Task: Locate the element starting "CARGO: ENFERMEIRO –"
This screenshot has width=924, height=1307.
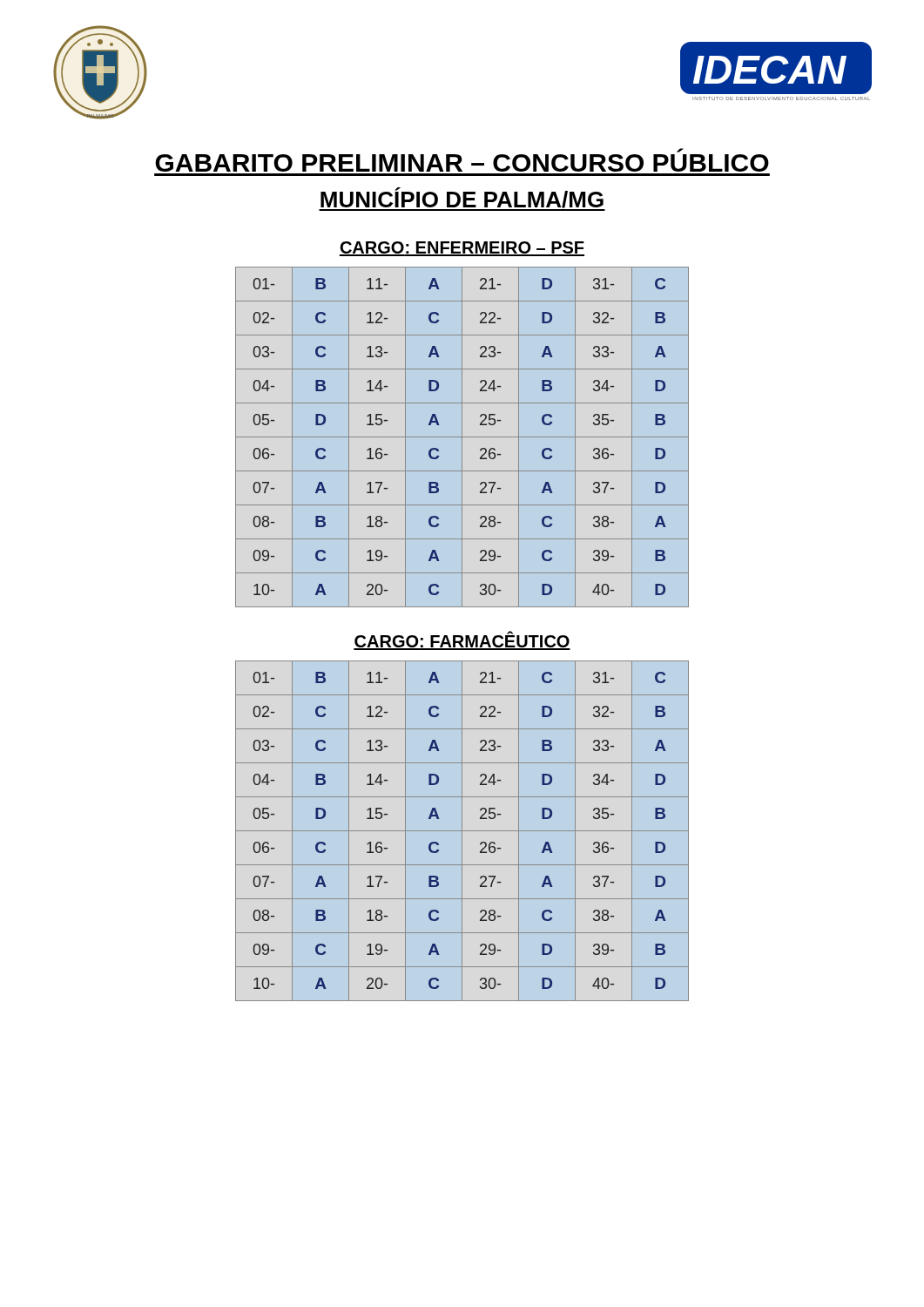Action: 462,247
